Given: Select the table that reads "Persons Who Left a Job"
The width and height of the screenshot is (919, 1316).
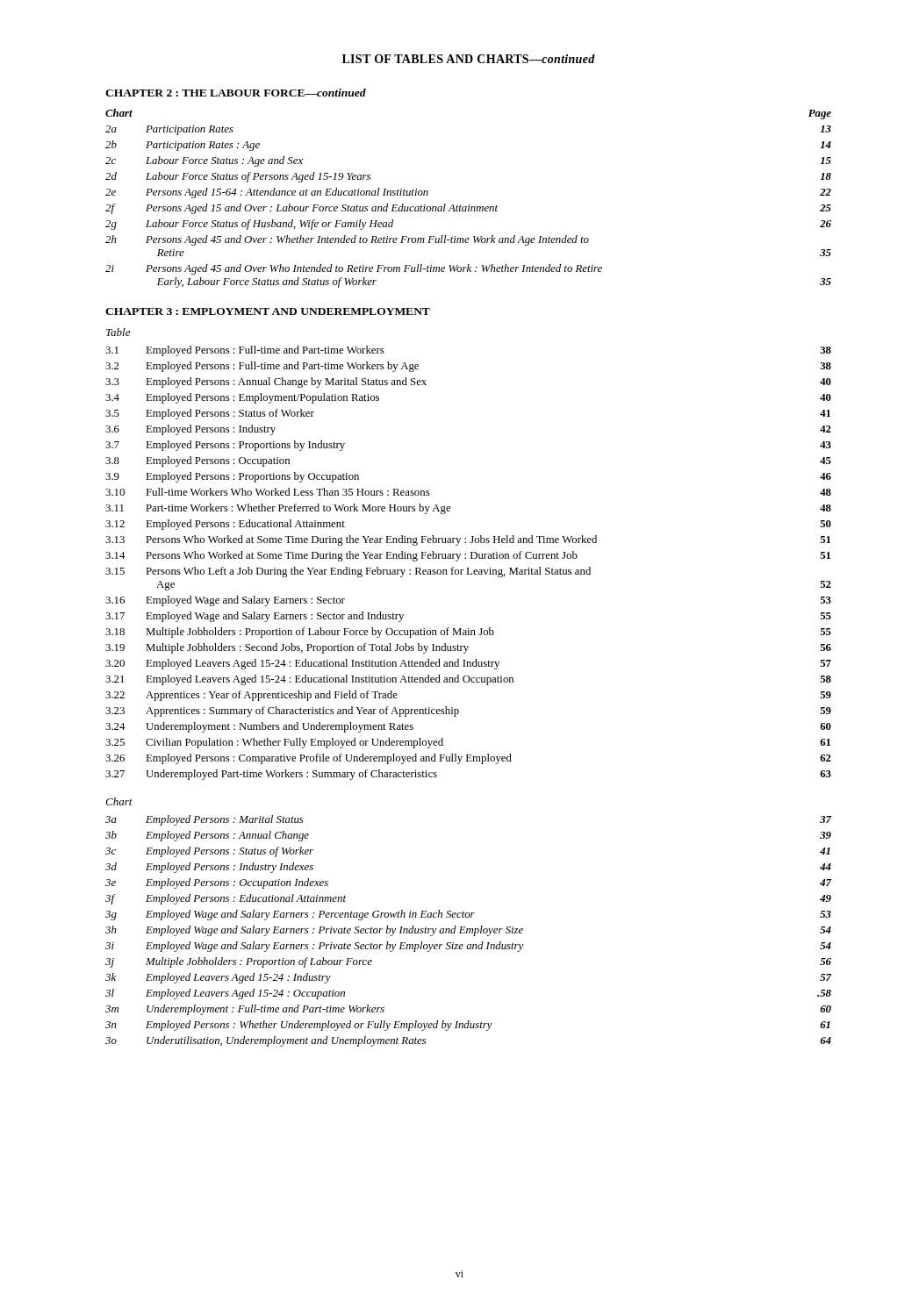Looking at the screenshot, I should pyautogui.click(x=468, y=562).
